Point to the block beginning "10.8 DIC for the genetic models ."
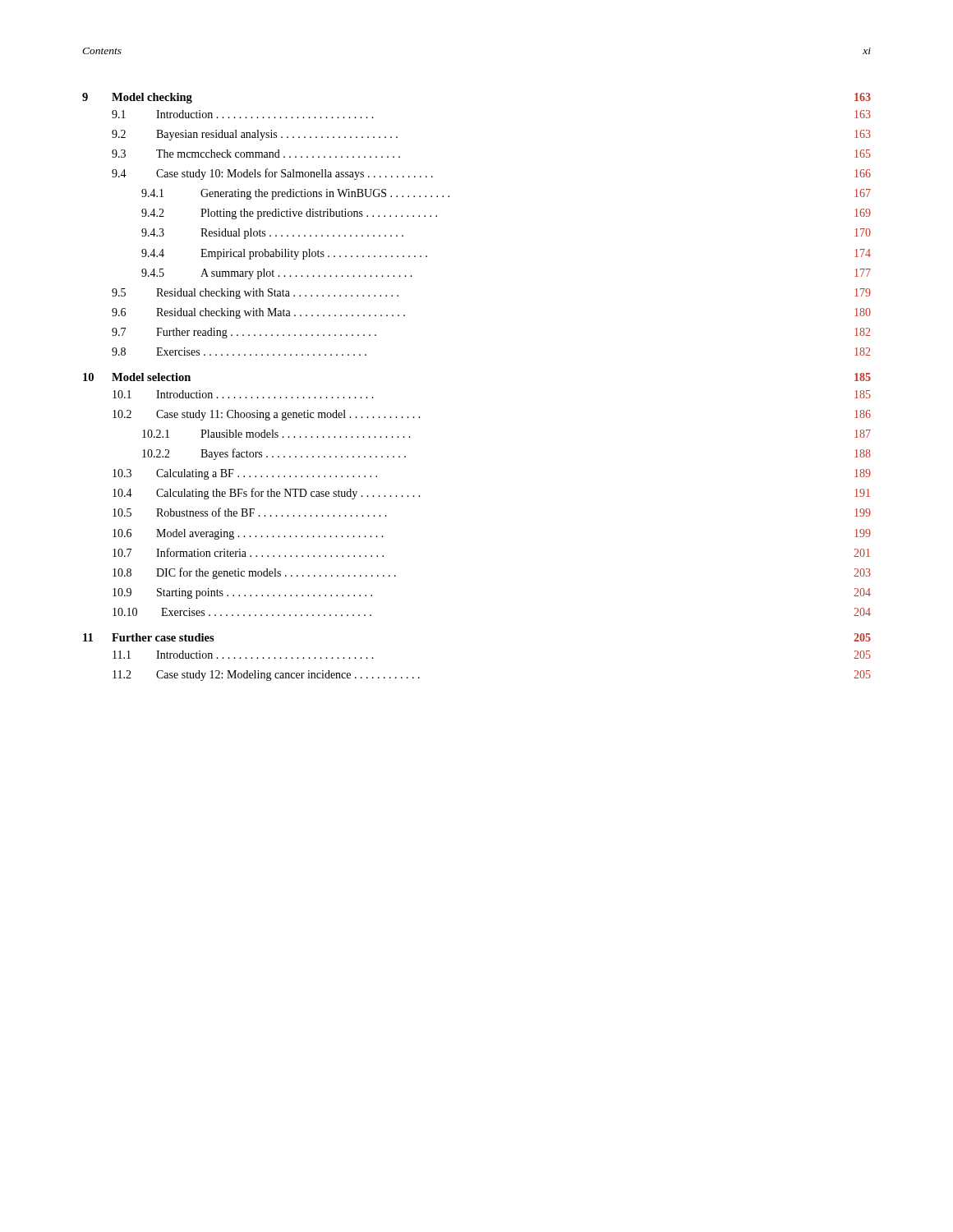The height and width of the screenshot is (1232, 953). click(220, 574)
